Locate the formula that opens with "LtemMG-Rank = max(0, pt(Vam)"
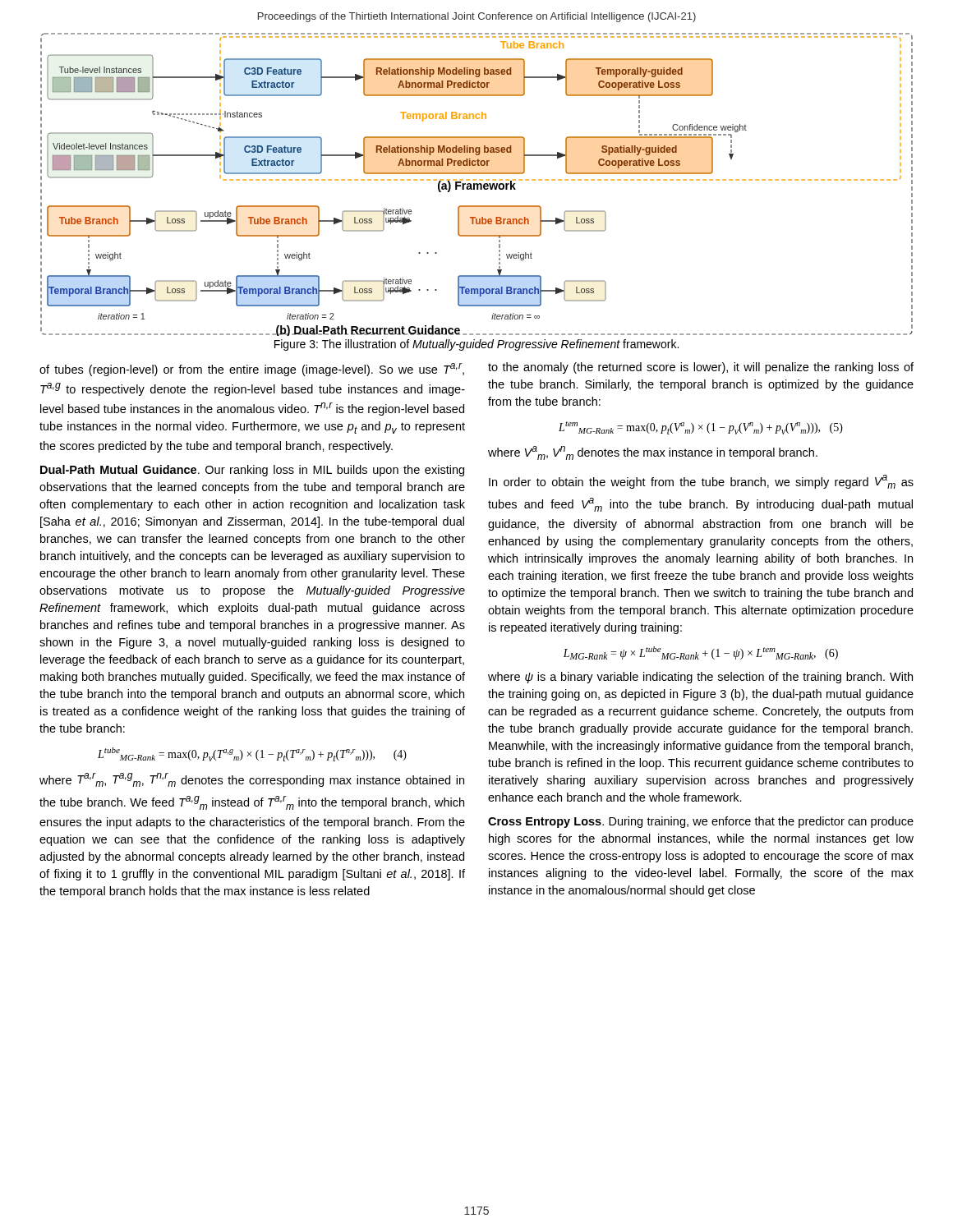 (x=701, y=427)
